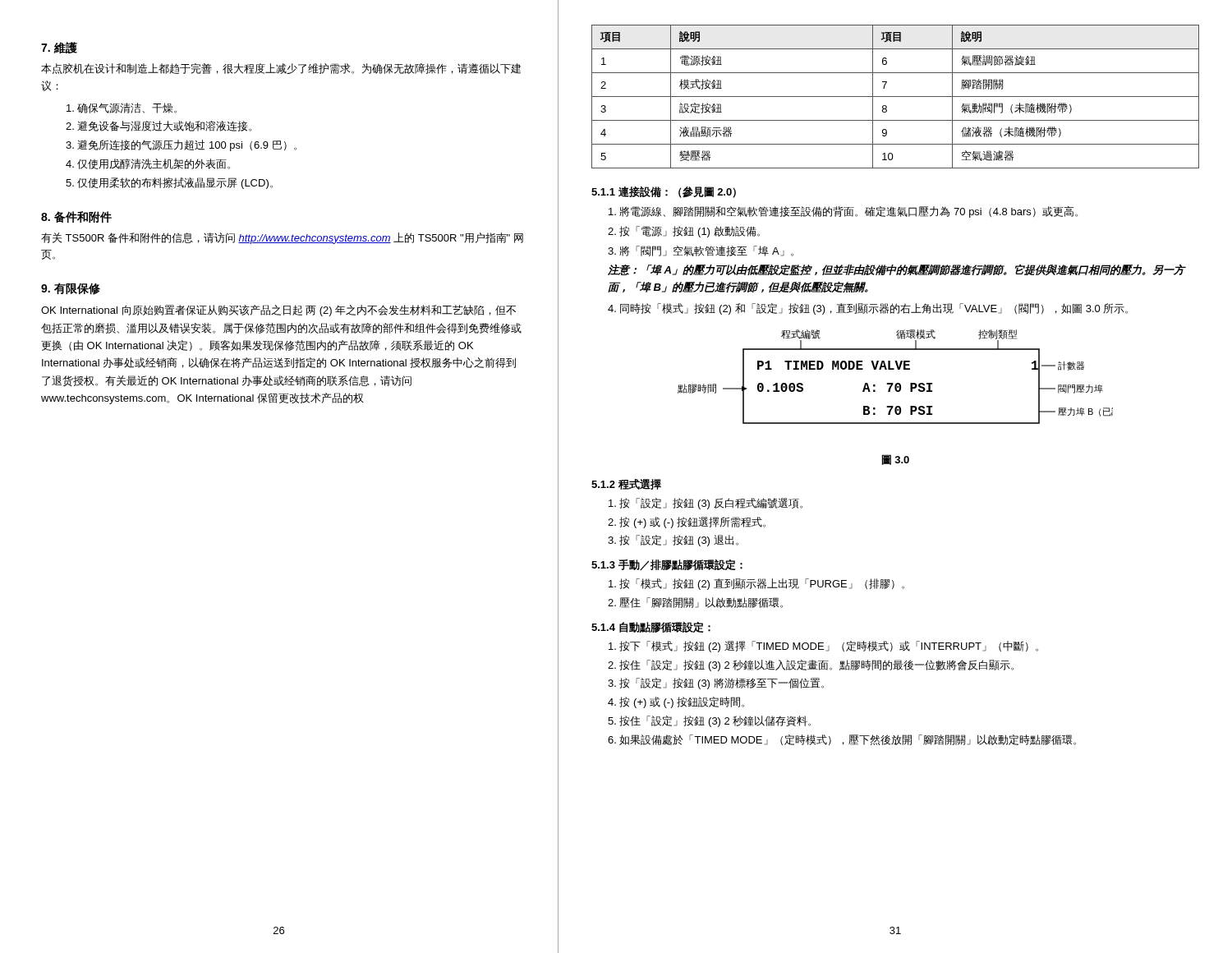Click on the block starting "5. 仅使用柔软的布料擦拭液晶显示屏 (LCD)。"

(x=173, y=183)
